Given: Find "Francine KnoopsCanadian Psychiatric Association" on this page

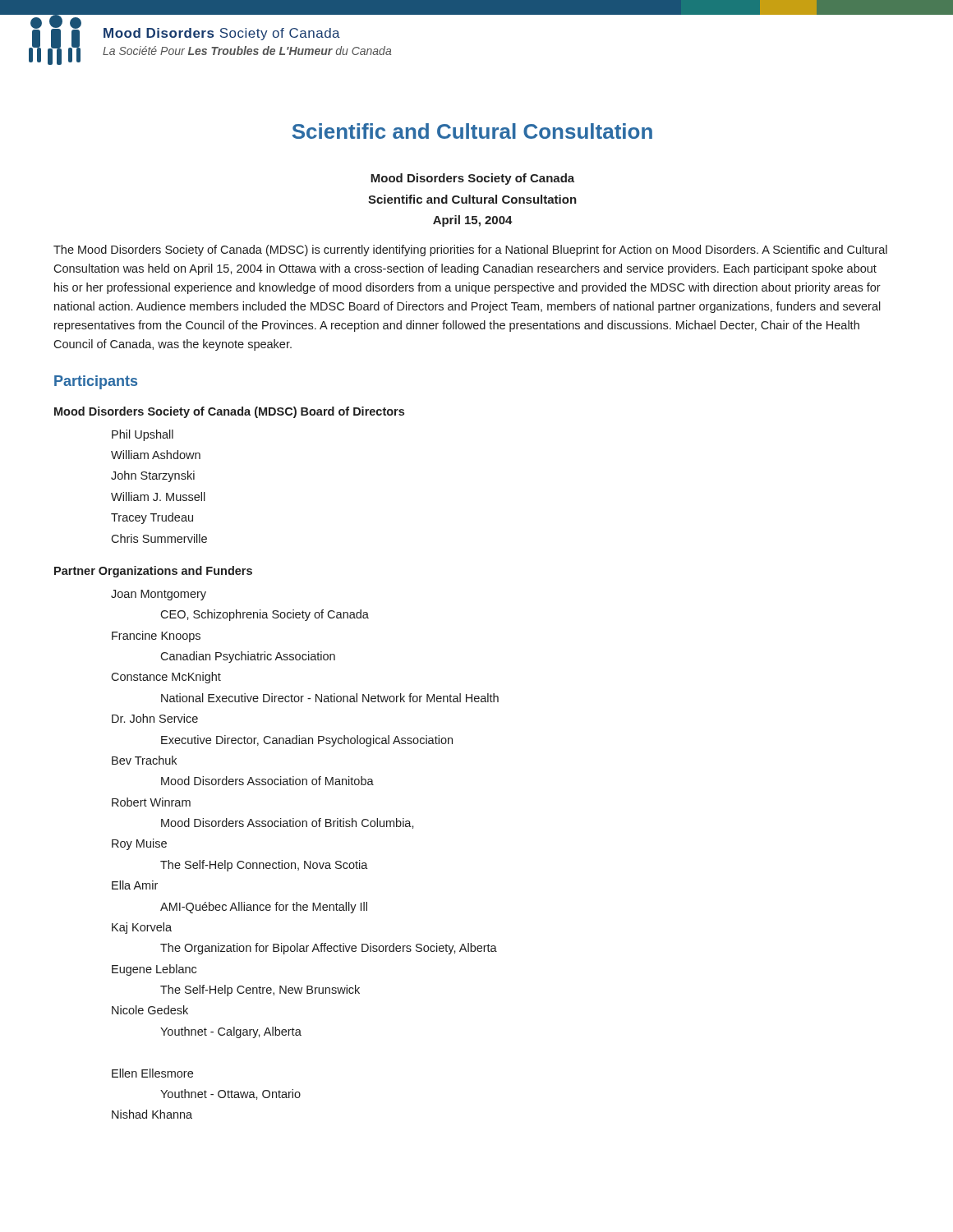Looking at the screenshot, I should [x=156, y=637].
